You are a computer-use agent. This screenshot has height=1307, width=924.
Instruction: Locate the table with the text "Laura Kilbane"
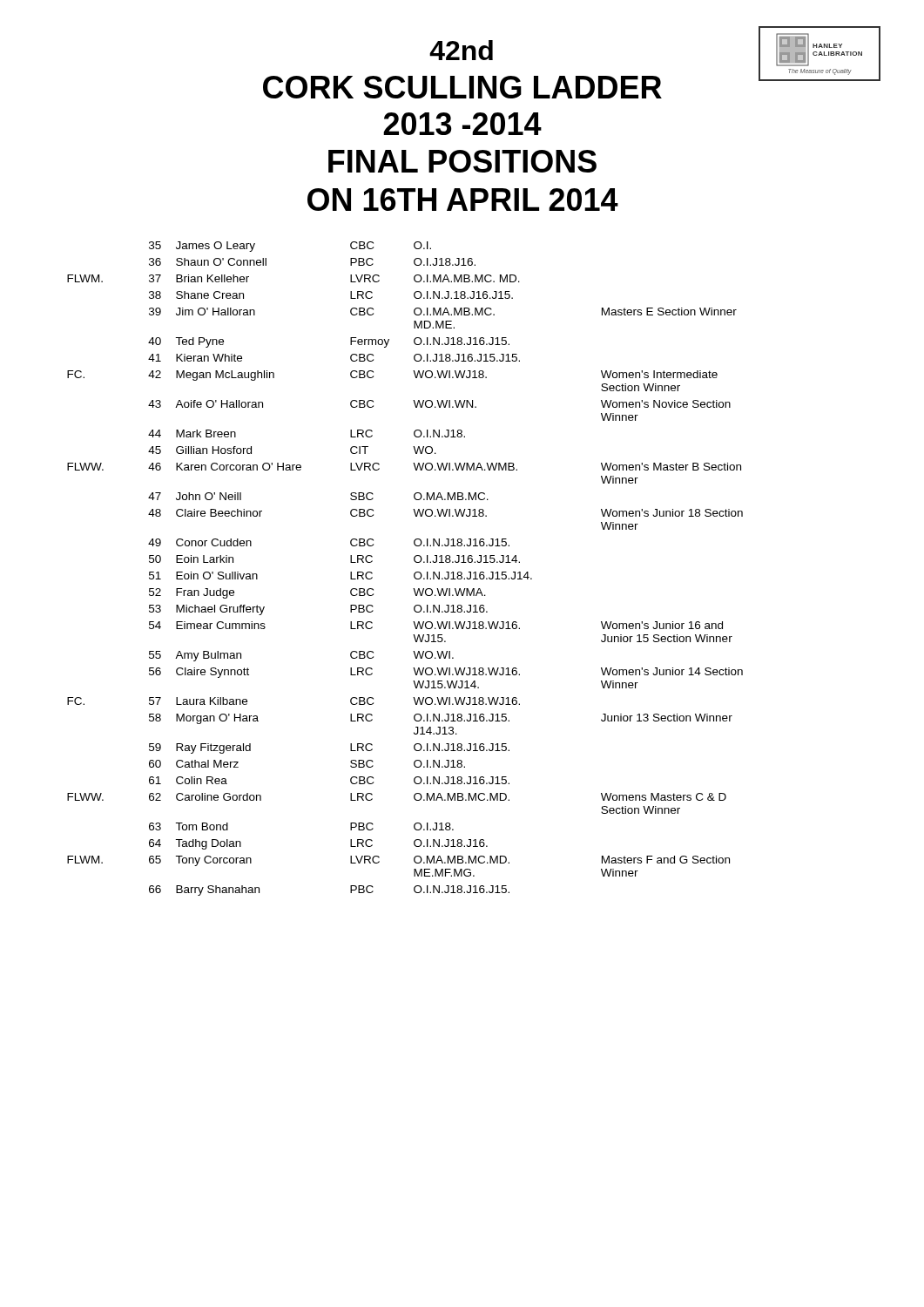(462, 567)
